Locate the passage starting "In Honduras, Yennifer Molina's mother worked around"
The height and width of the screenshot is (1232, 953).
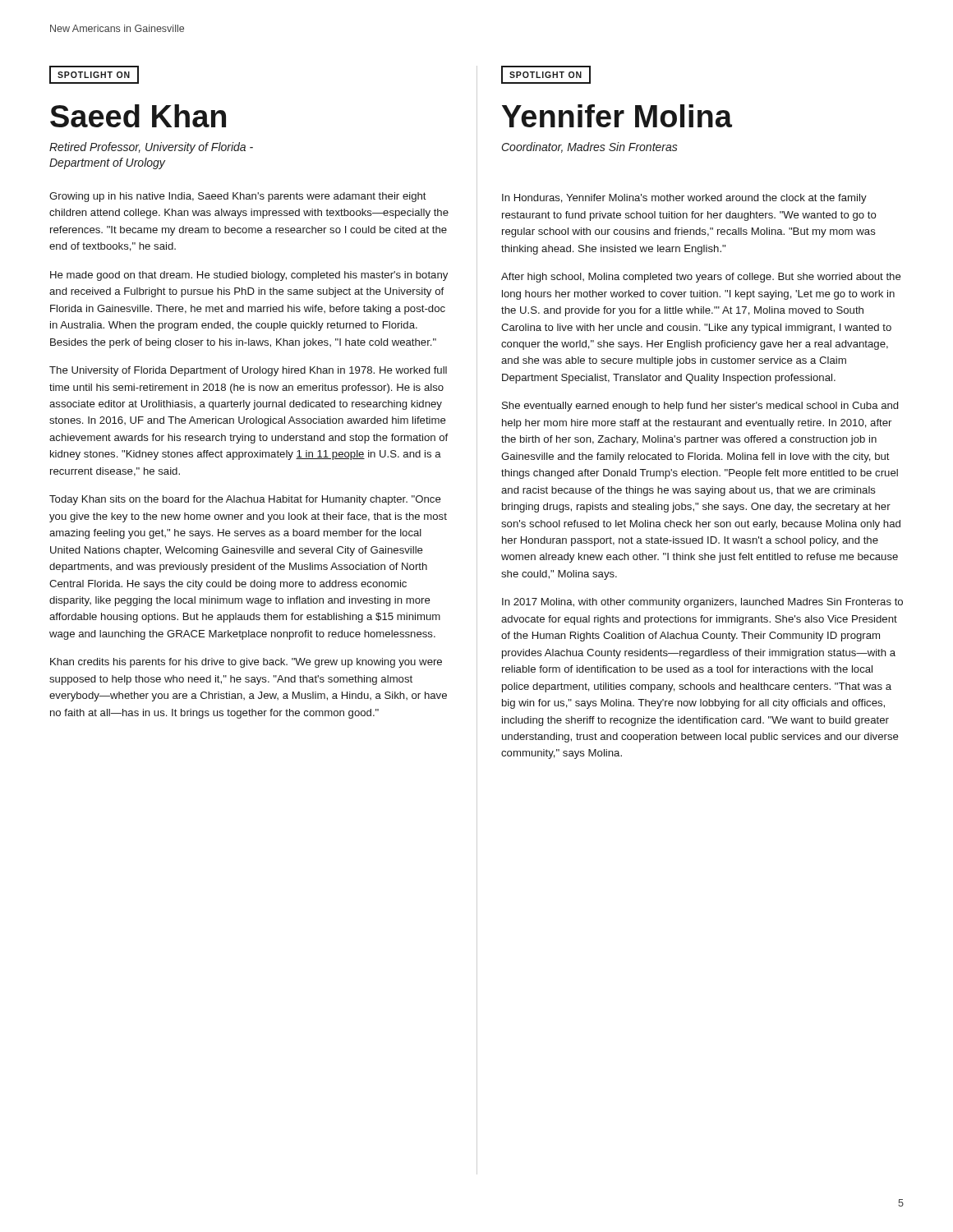pyautogui.click(x=689, y=223)
